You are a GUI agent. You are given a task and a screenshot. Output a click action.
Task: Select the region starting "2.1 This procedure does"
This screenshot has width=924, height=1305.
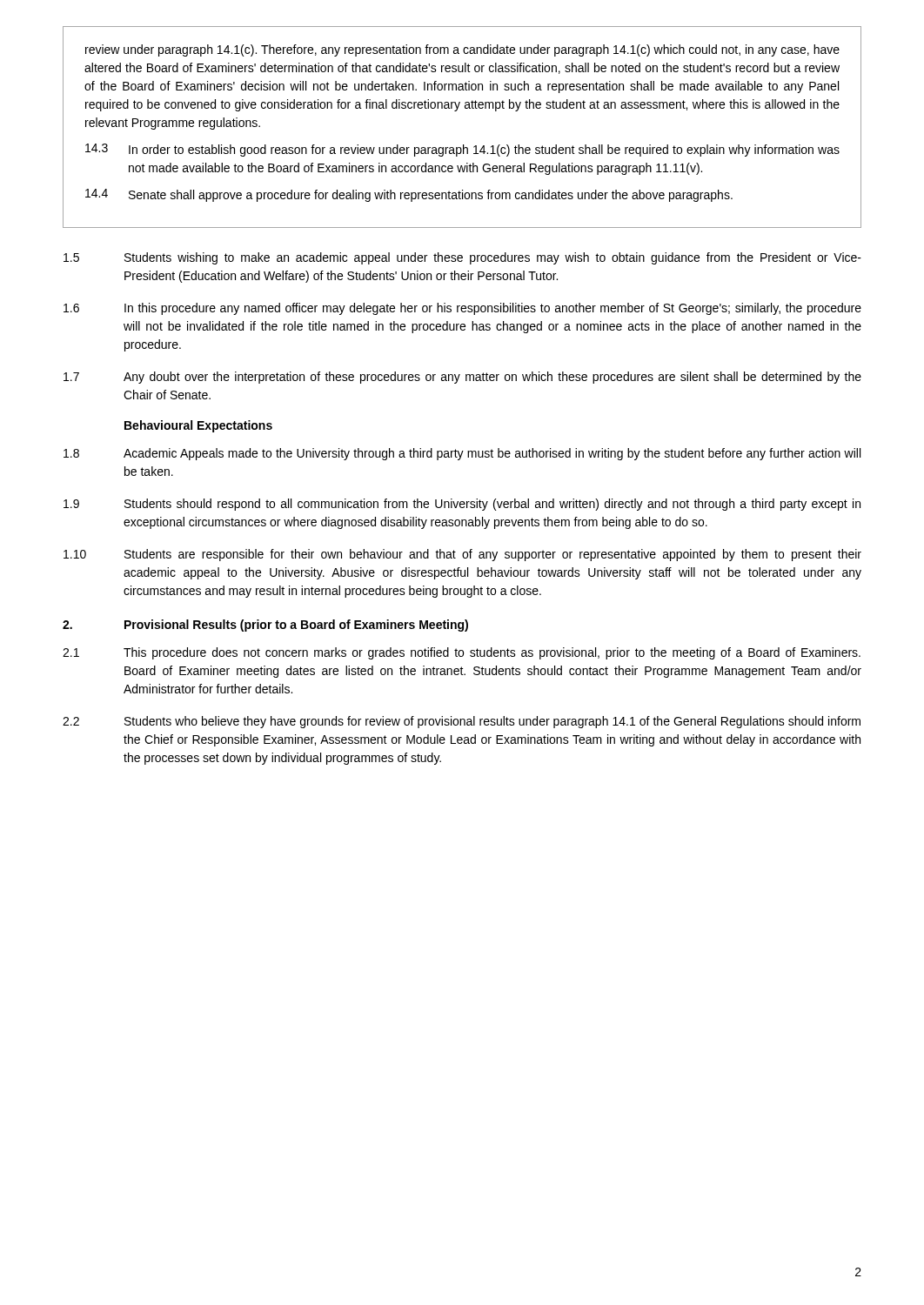coord(462,671)
